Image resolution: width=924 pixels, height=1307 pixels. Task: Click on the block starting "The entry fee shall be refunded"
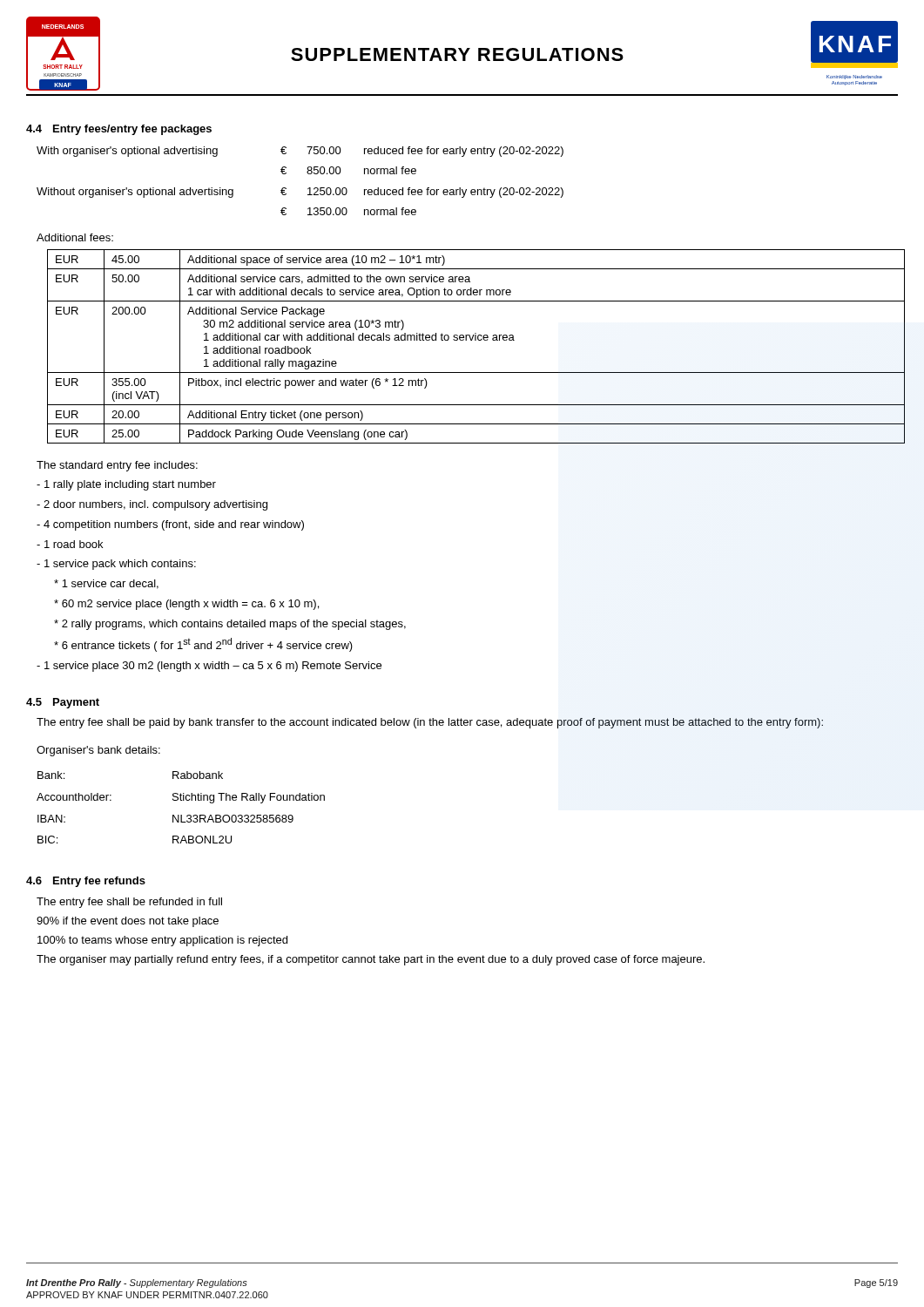click(x=129, y=903)
